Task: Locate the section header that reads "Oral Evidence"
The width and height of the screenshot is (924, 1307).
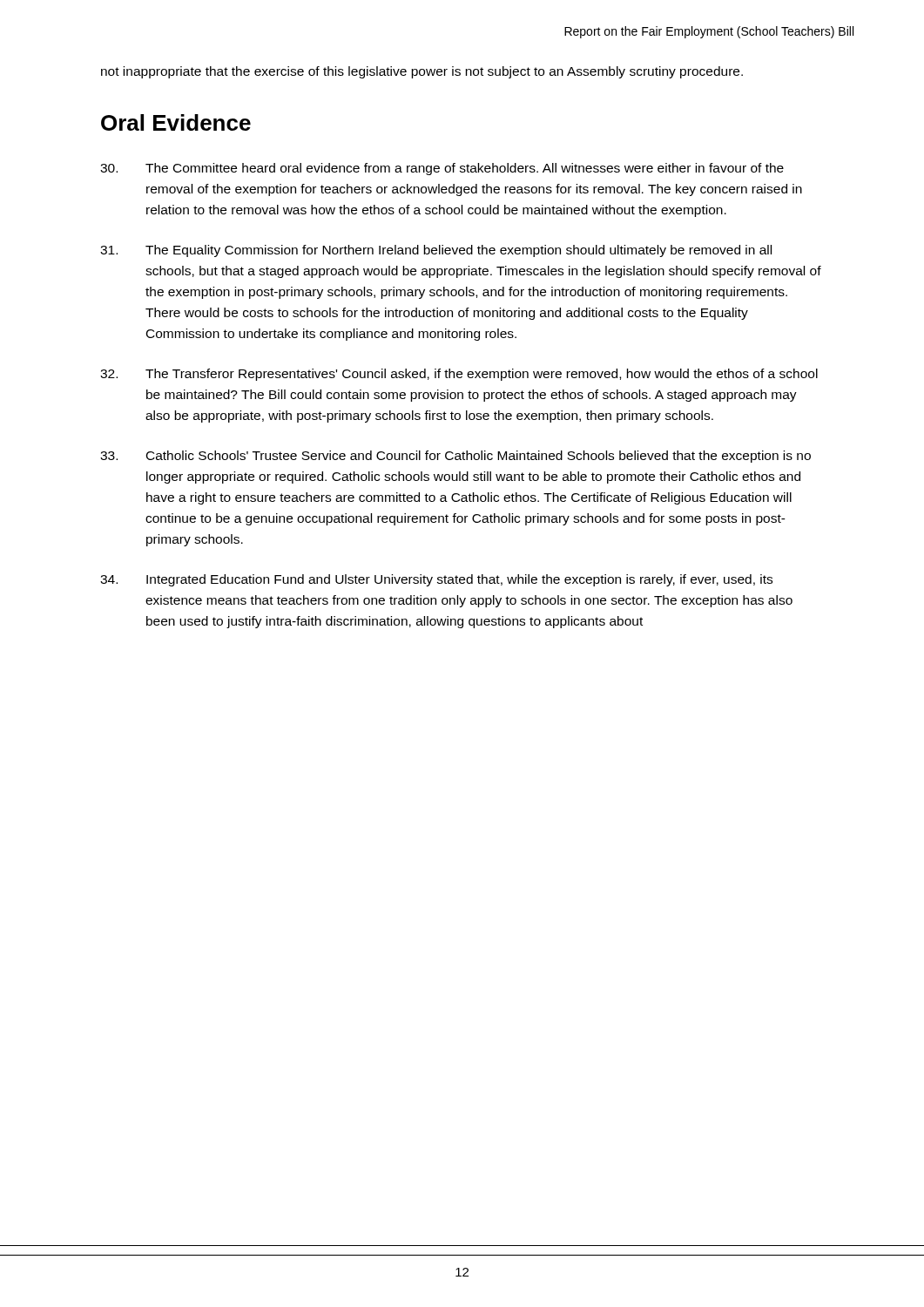Action: (x=176, y=123)
